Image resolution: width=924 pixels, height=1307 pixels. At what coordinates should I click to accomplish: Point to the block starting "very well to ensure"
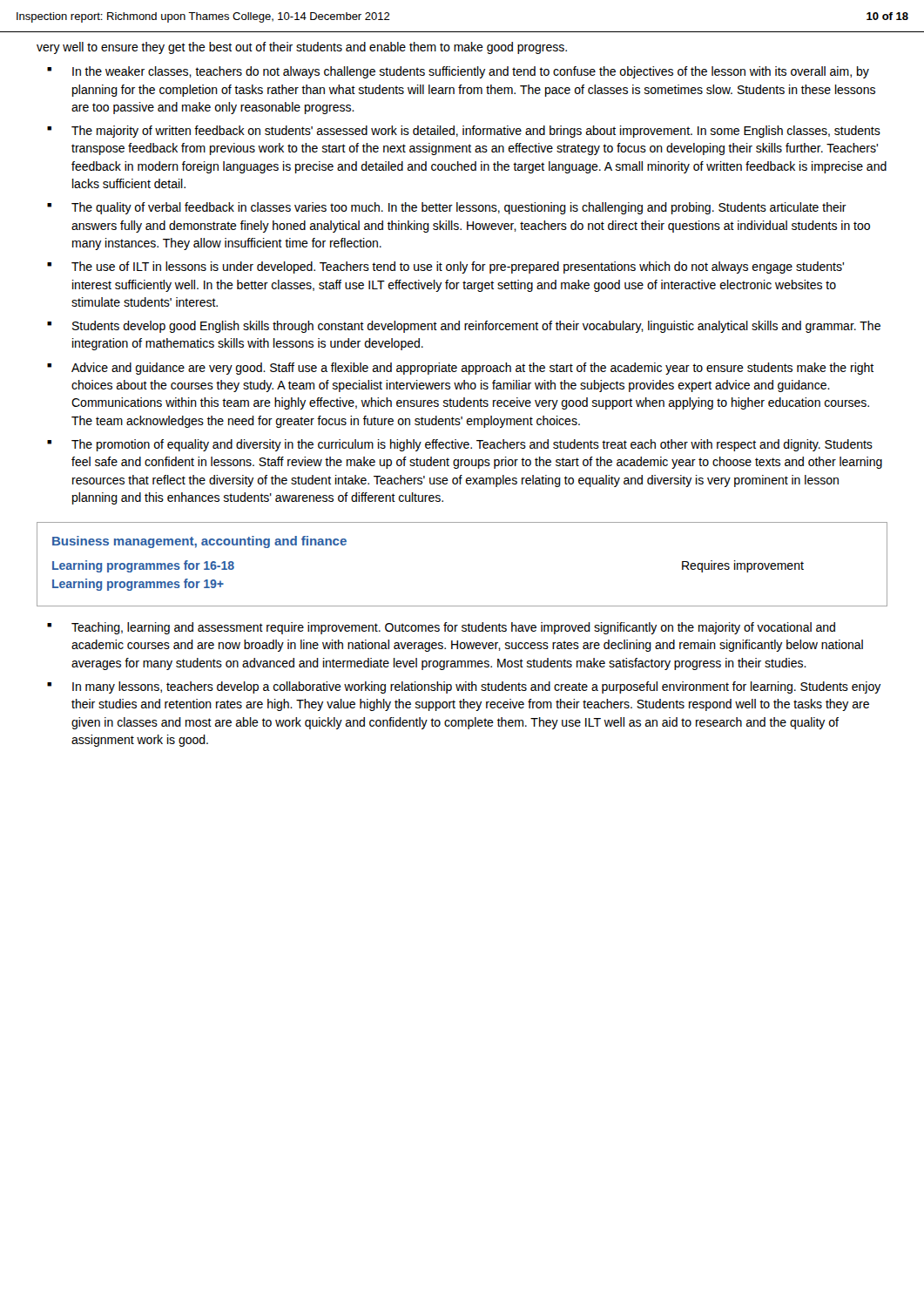tap(302, 47)
